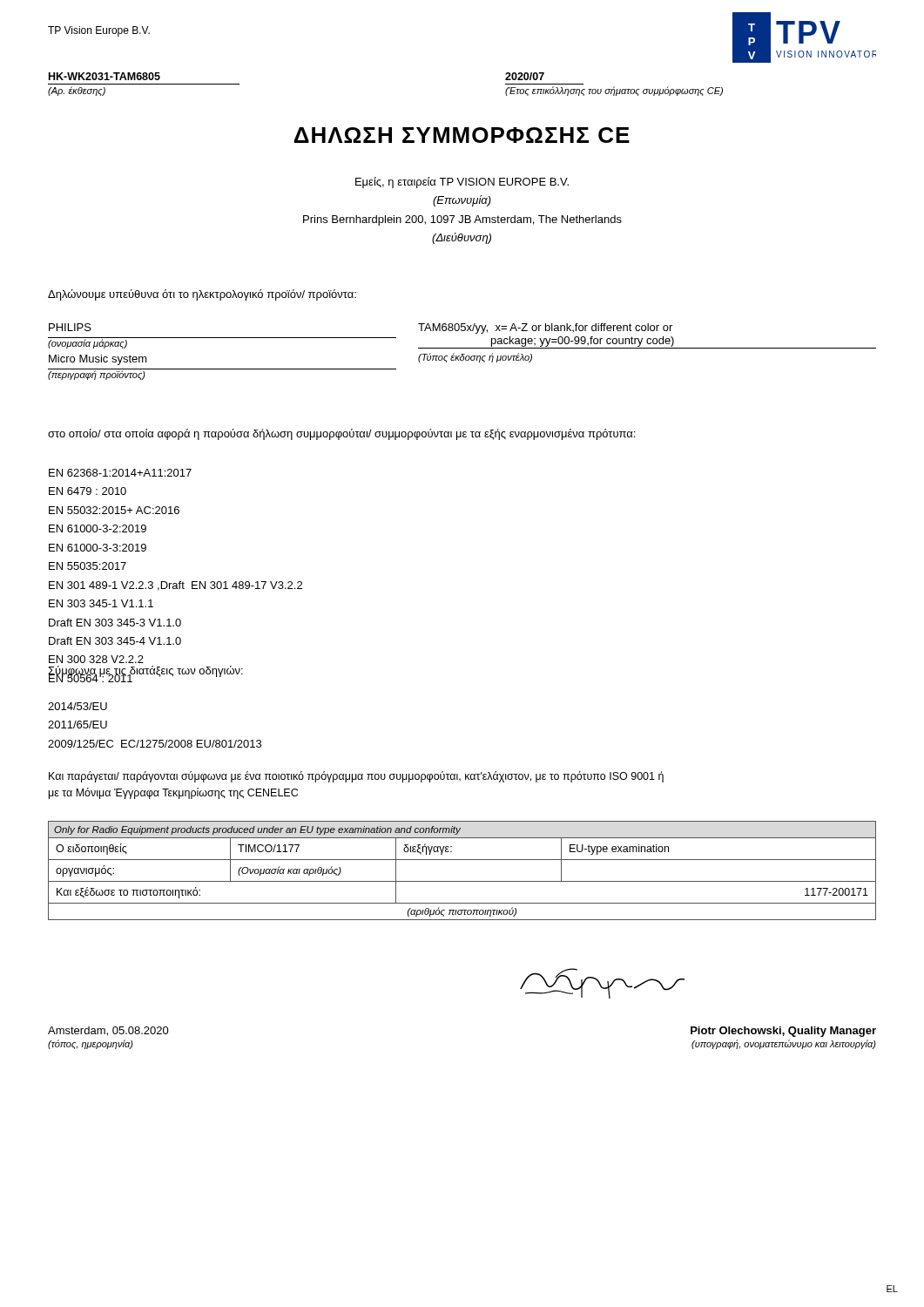Click on the passage starting "(Αρ. έκθεσης)"
The height and width of the screenshot is (1307, 924).
tap(77, 91)
